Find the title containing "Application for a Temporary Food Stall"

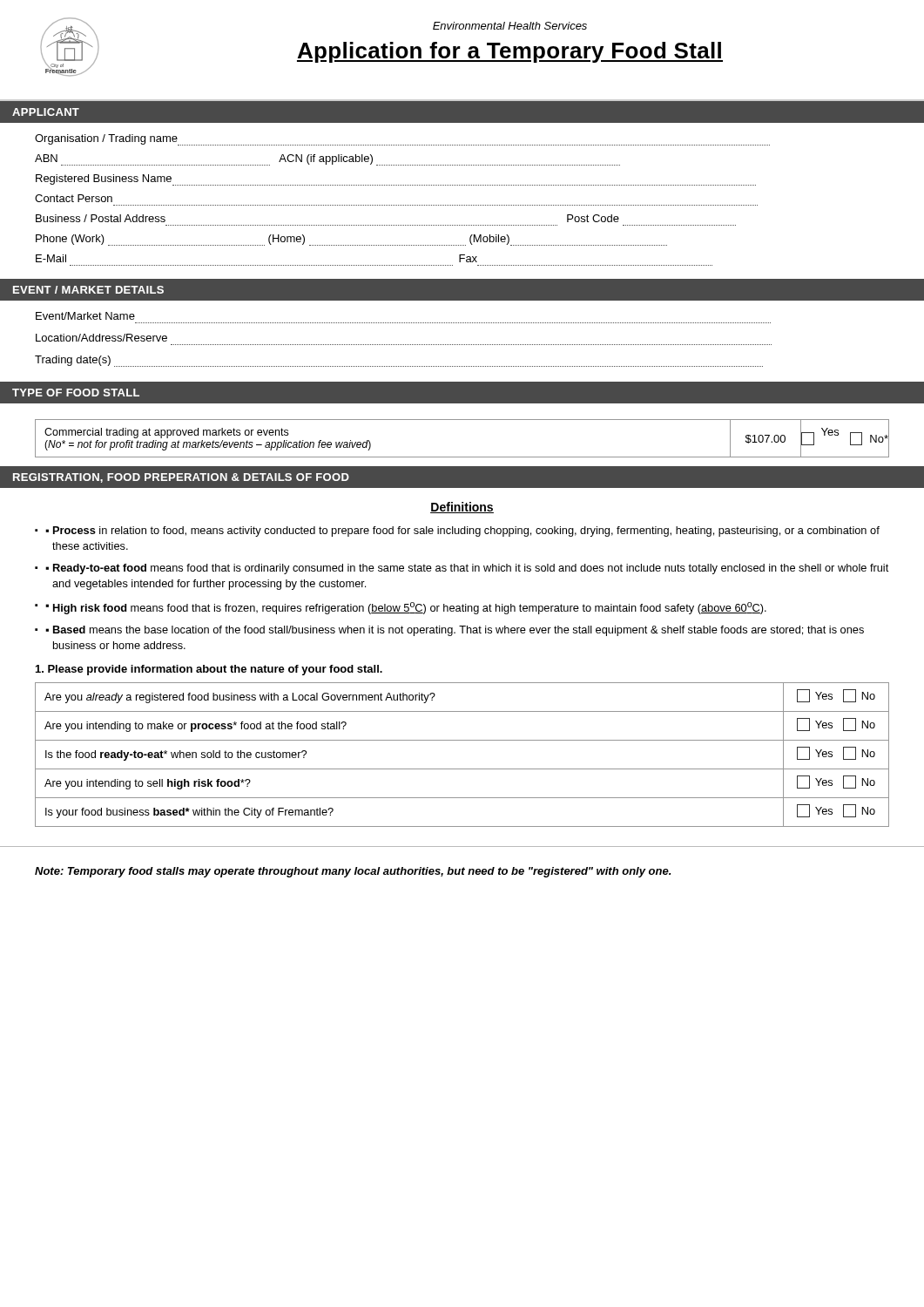click(x=510, y=51)
